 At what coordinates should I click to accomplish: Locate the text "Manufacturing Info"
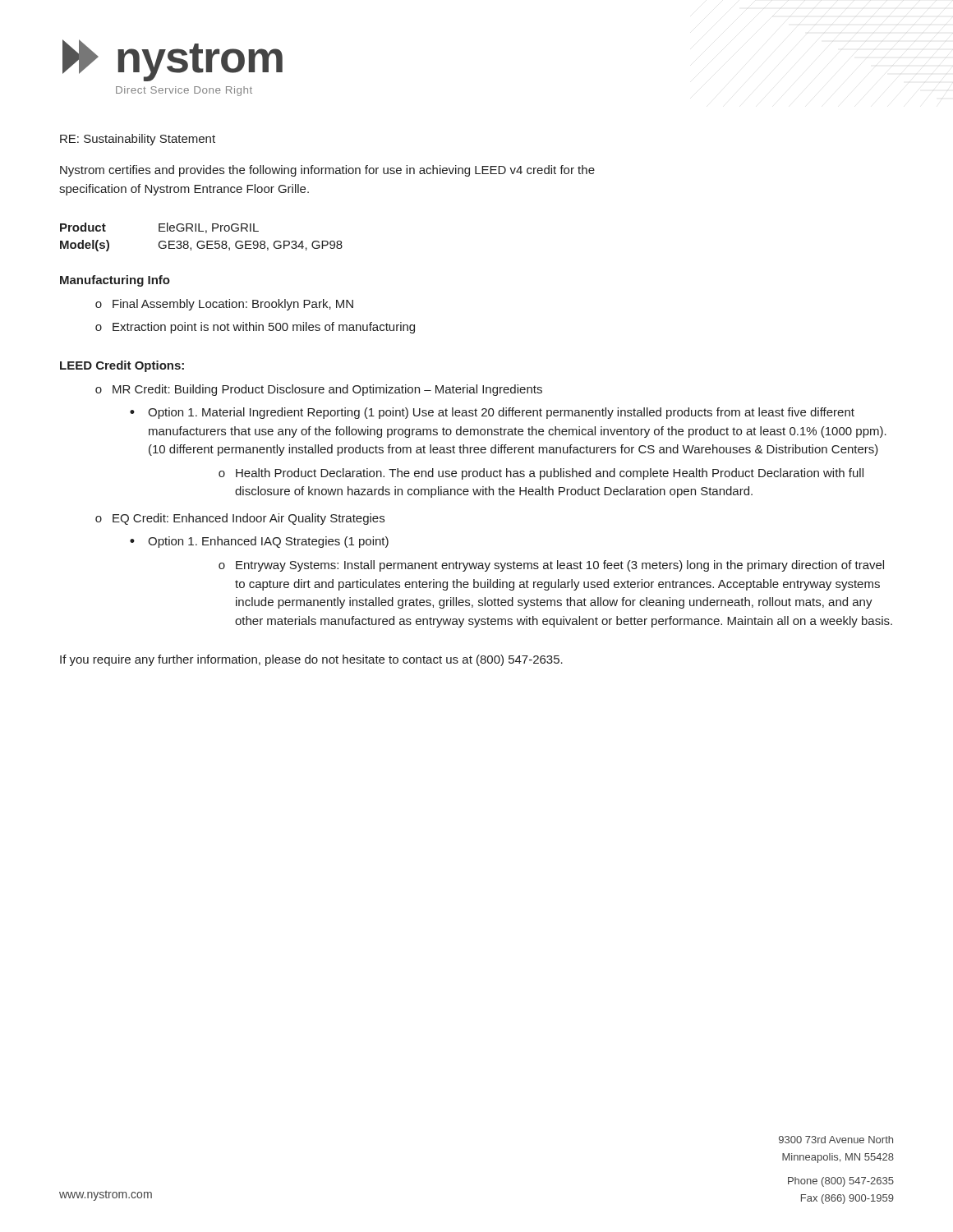pos(115,279)
